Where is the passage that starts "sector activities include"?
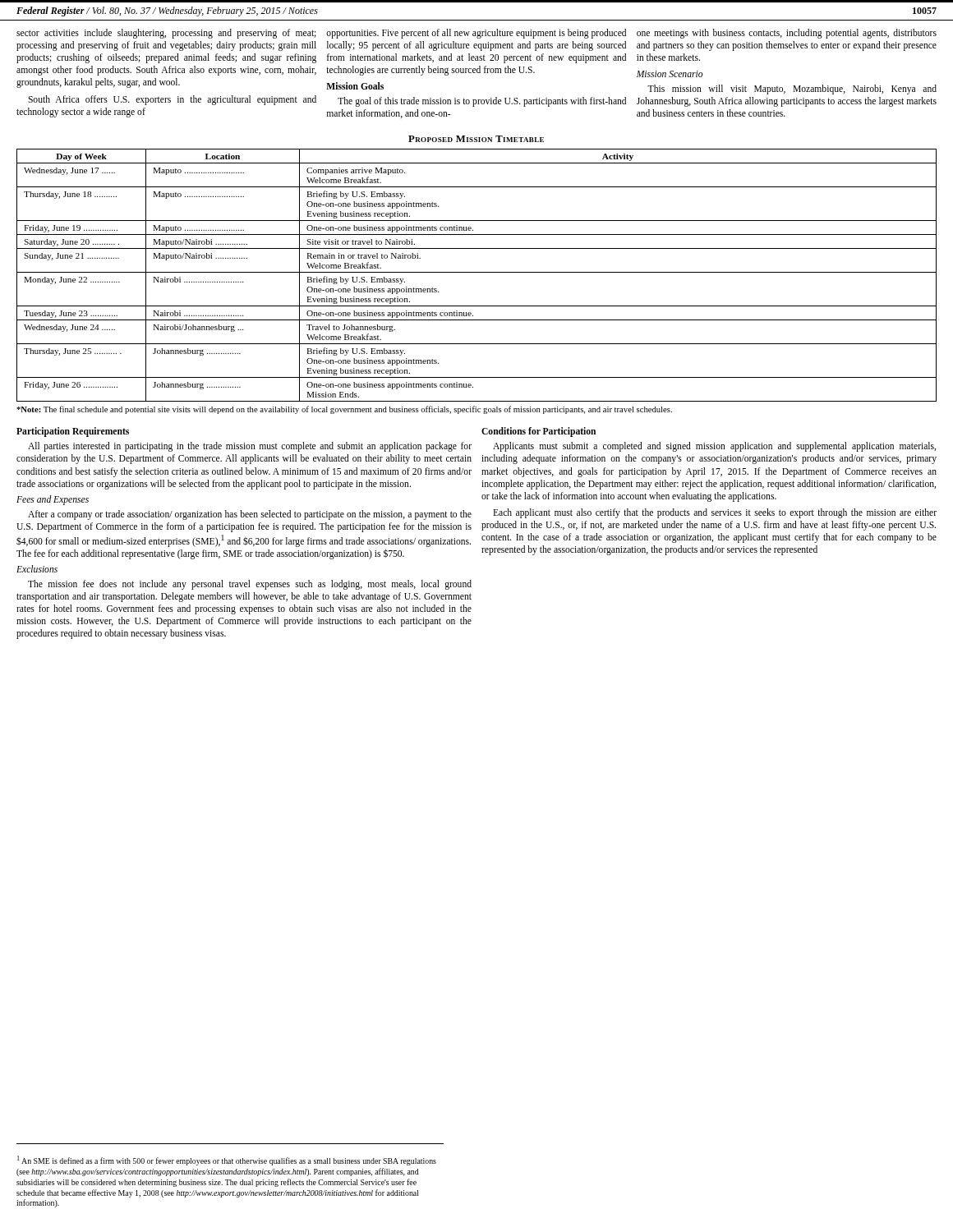Image resolution: width=953 pixels, height=1232 pixels. click(166, 73)
